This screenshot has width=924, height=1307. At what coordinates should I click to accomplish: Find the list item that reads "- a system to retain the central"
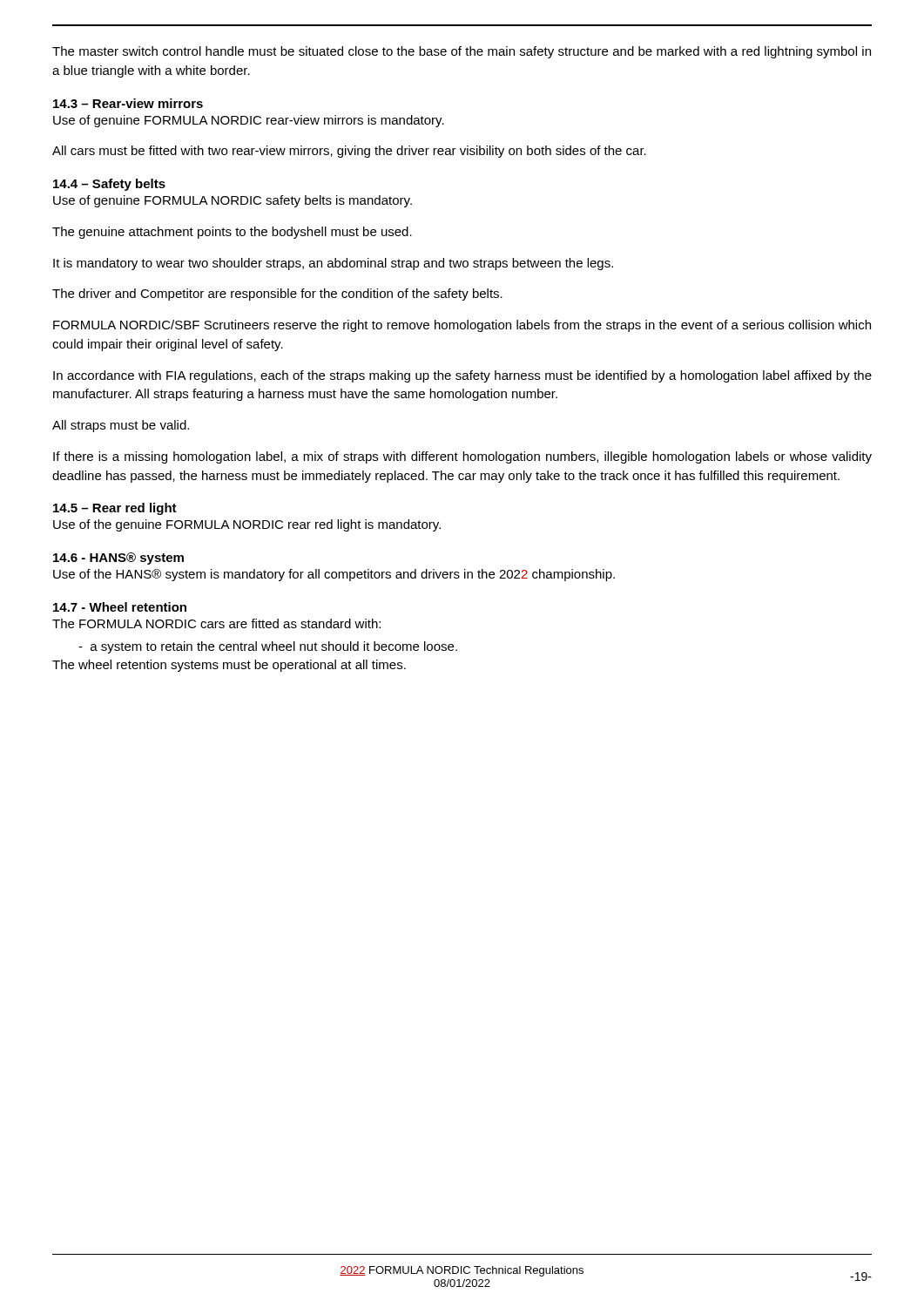point(268,646)
